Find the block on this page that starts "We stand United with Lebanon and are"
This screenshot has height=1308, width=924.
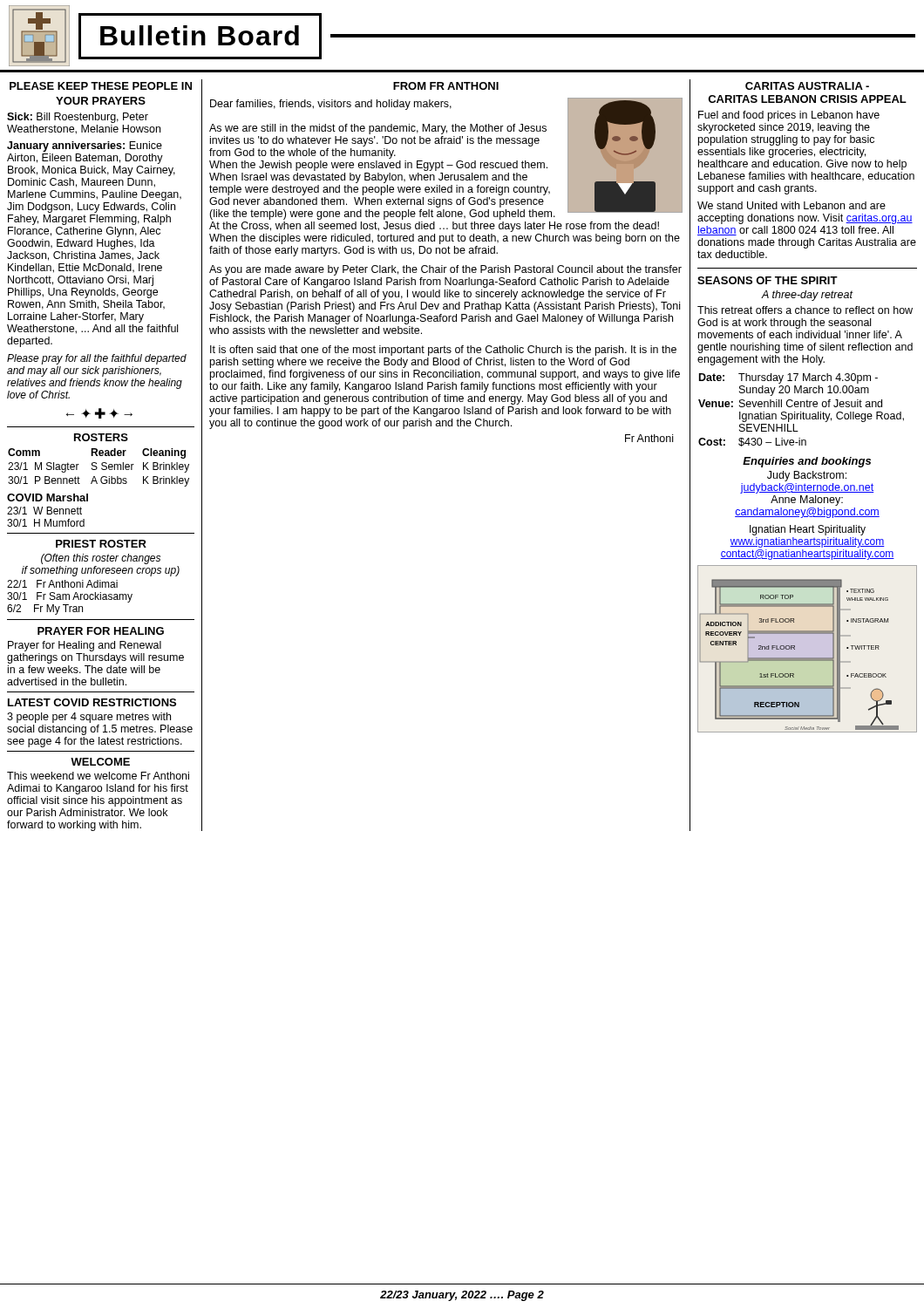[807, 230]
